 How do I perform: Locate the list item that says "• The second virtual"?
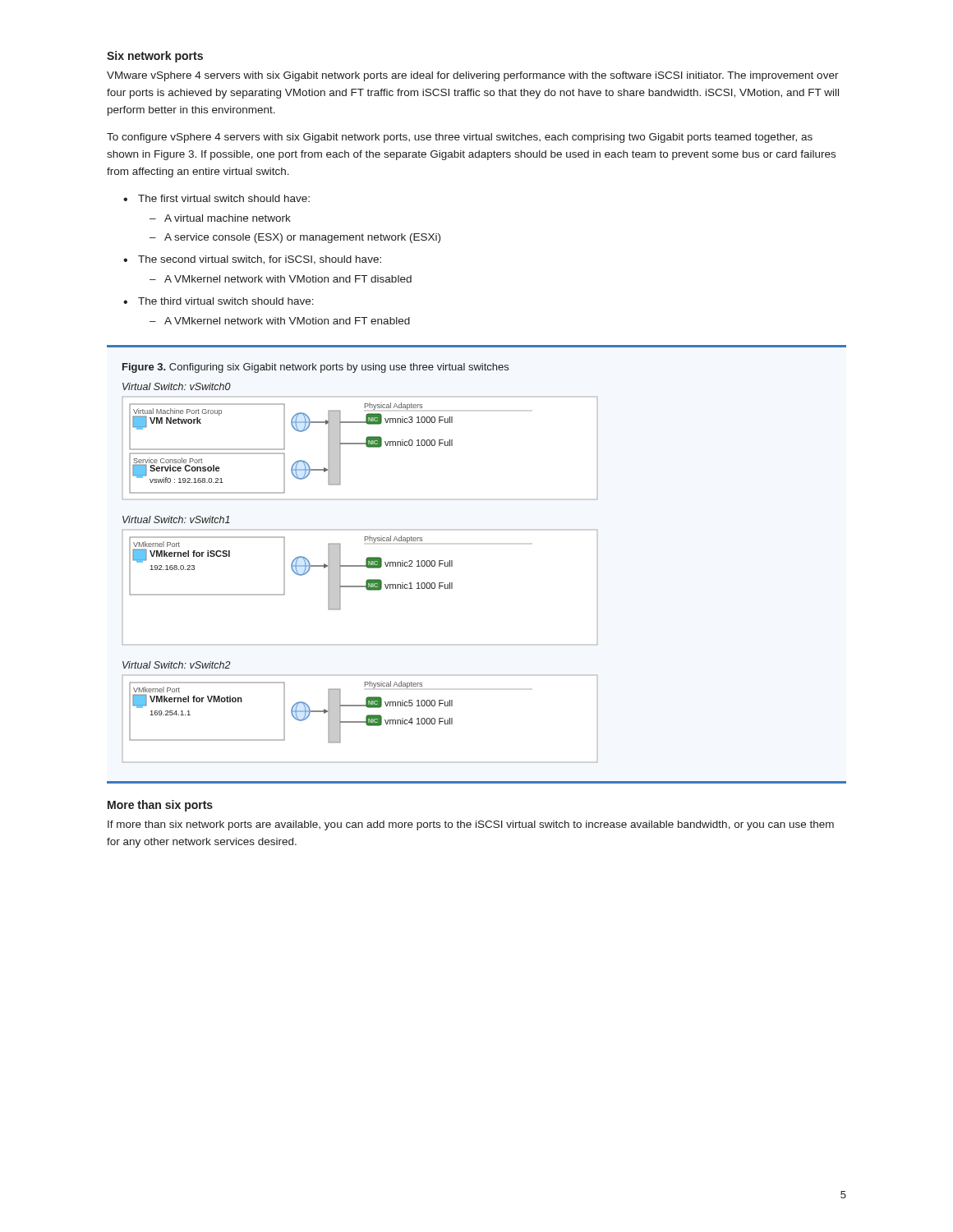tap(253, 260)
